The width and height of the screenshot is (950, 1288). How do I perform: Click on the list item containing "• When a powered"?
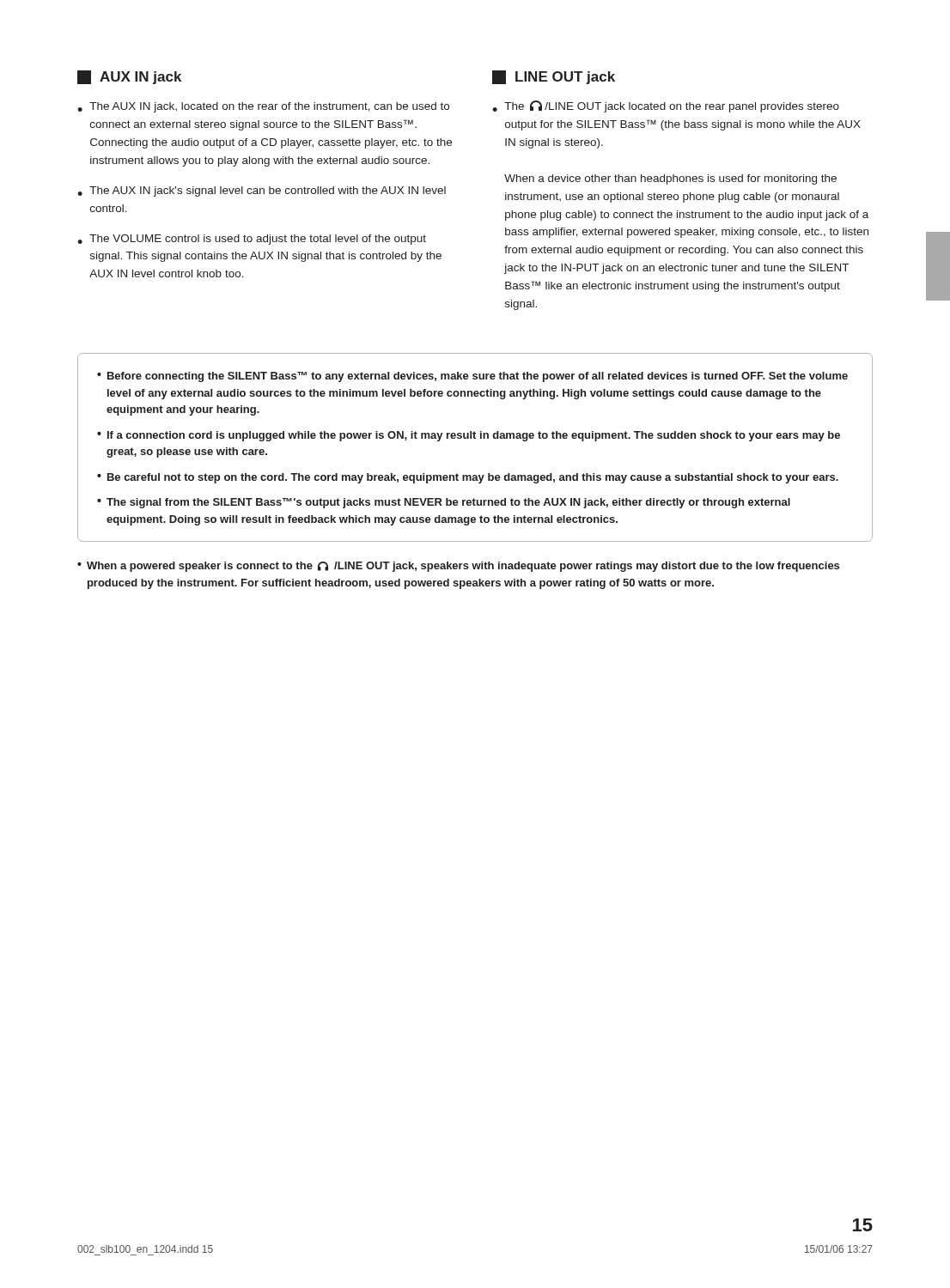click(x=475, y=574)
